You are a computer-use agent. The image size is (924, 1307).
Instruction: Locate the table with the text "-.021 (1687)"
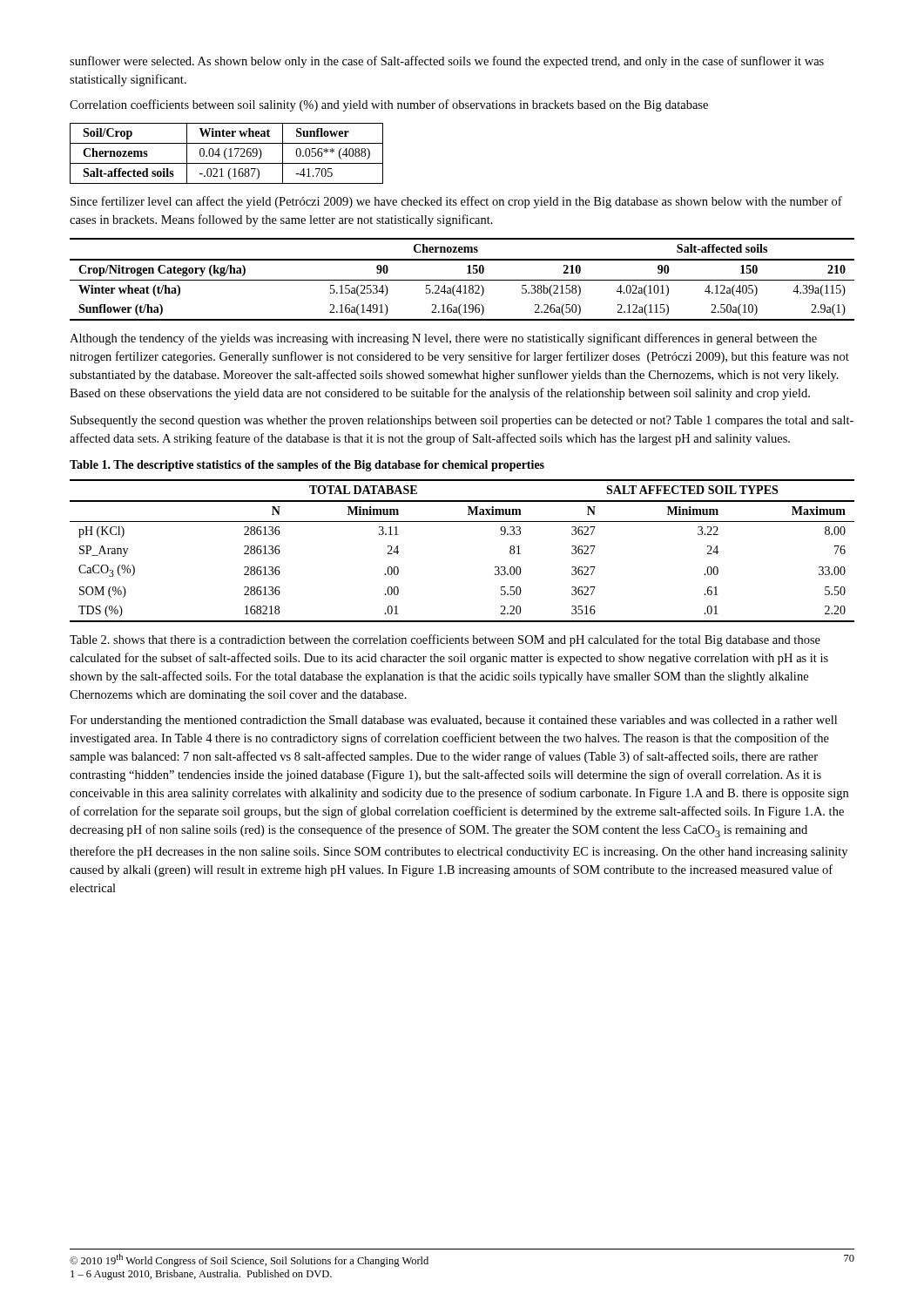(462, 153)
